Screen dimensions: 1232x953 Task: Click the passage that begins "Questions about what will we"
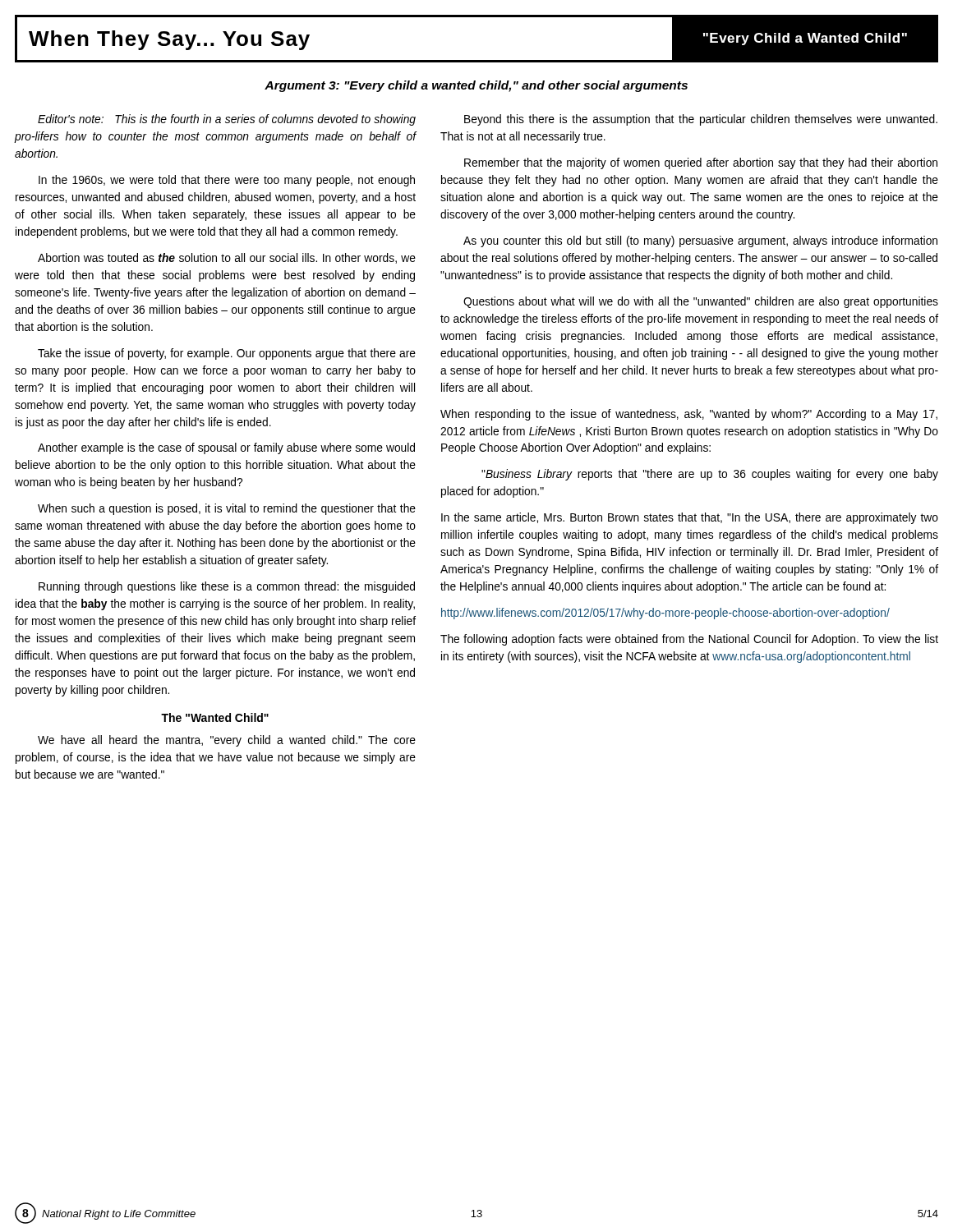[689, 346]
